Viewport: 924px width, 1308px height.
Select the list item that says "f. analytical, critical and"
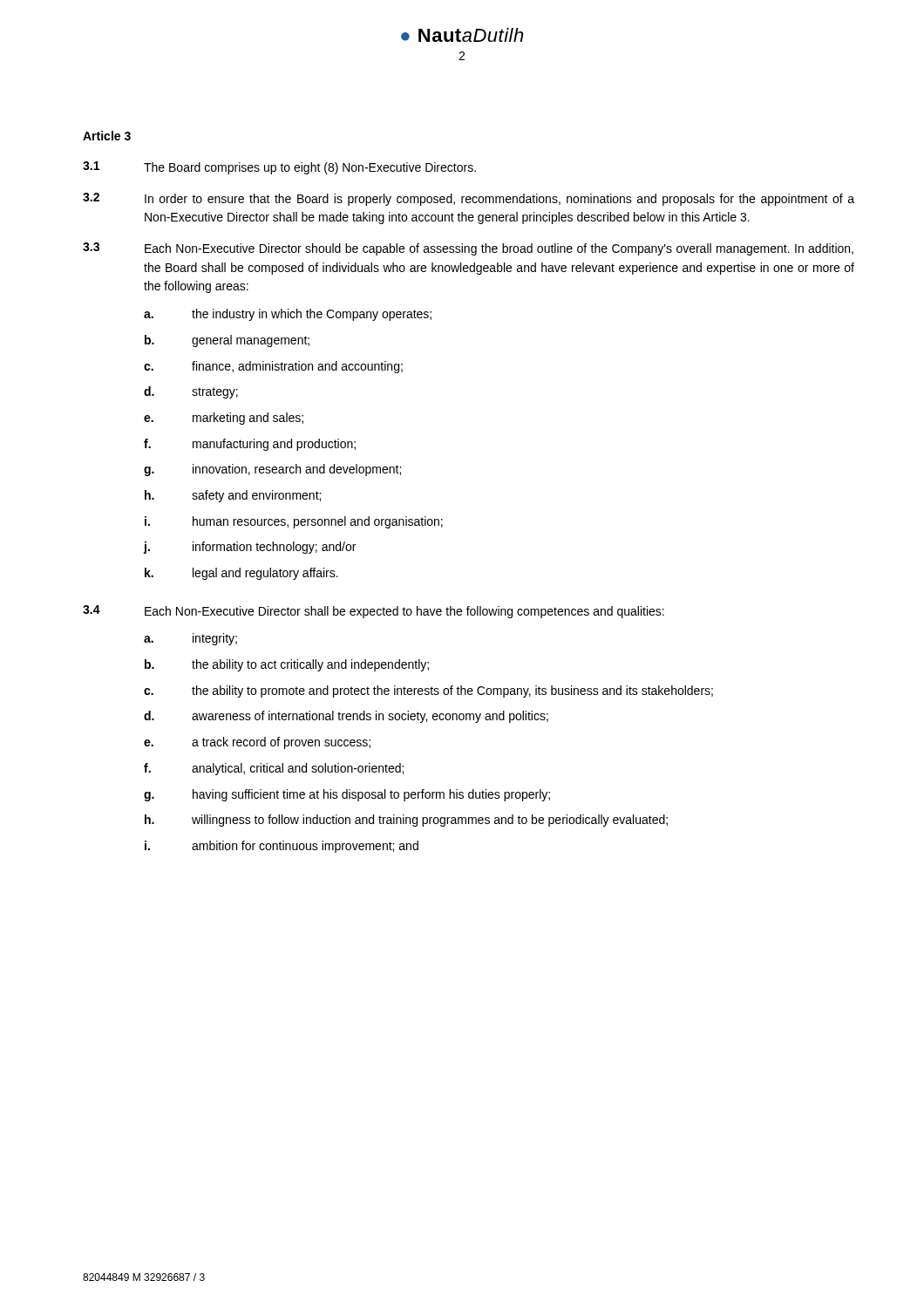click(274, 769)
